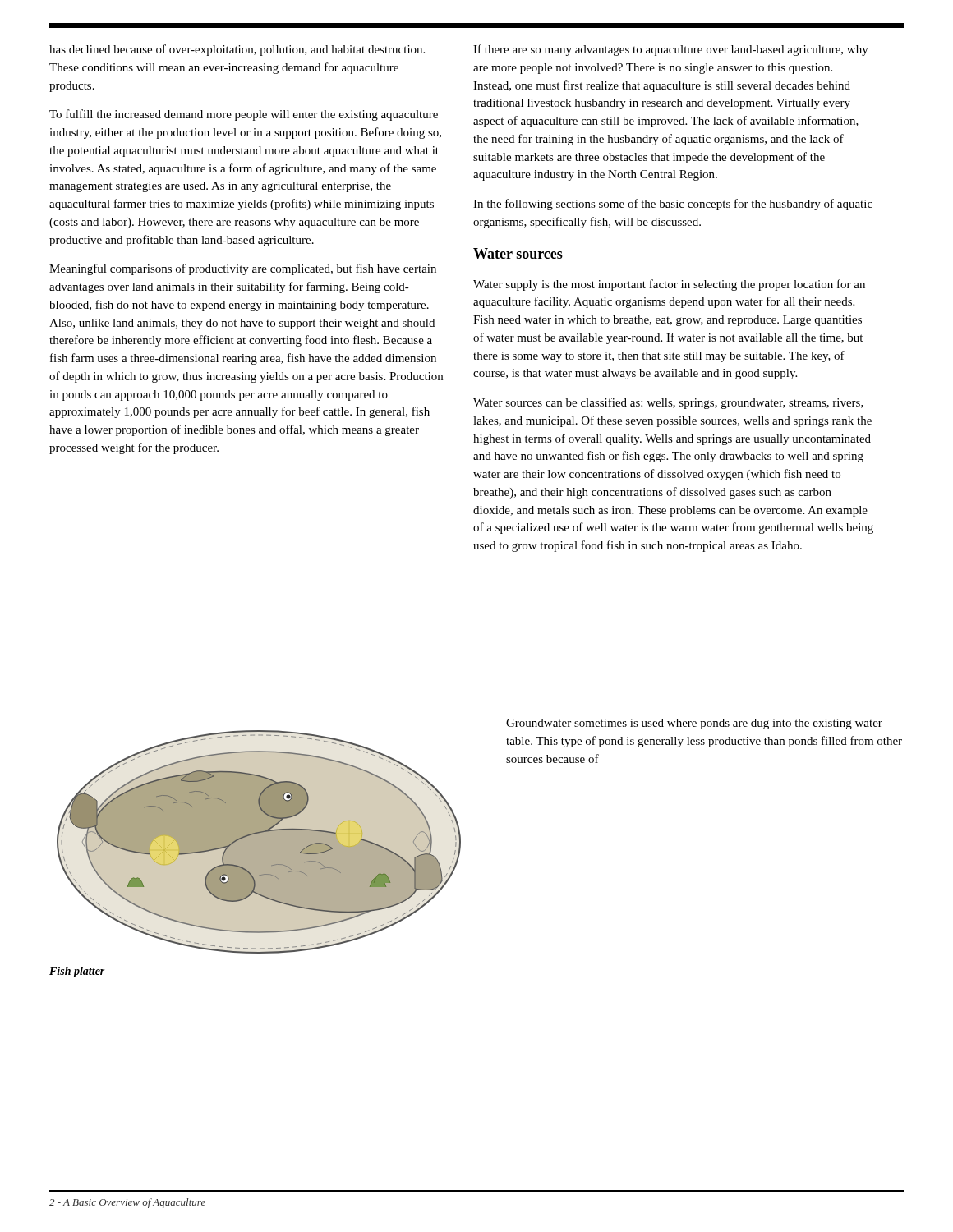Screen dimensions: 1232x953
Task: Point to the block beginning "In the following sections some of the"
Action: [674, 213]
